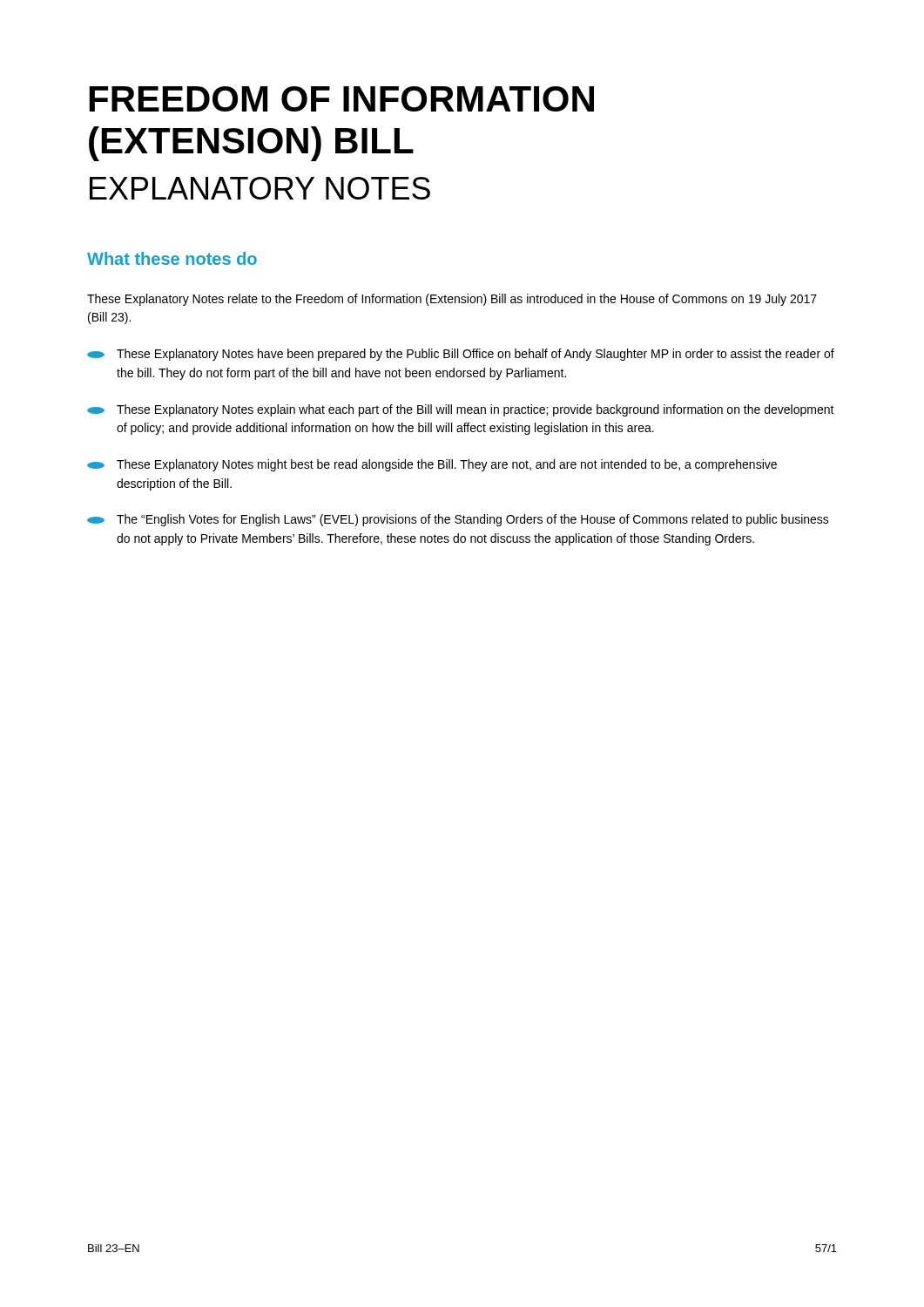Locate the block starting "The “English Votes for English Laws” (EVEL)"
Viewport: 924px width, 1307px height.
pos(462,530)
